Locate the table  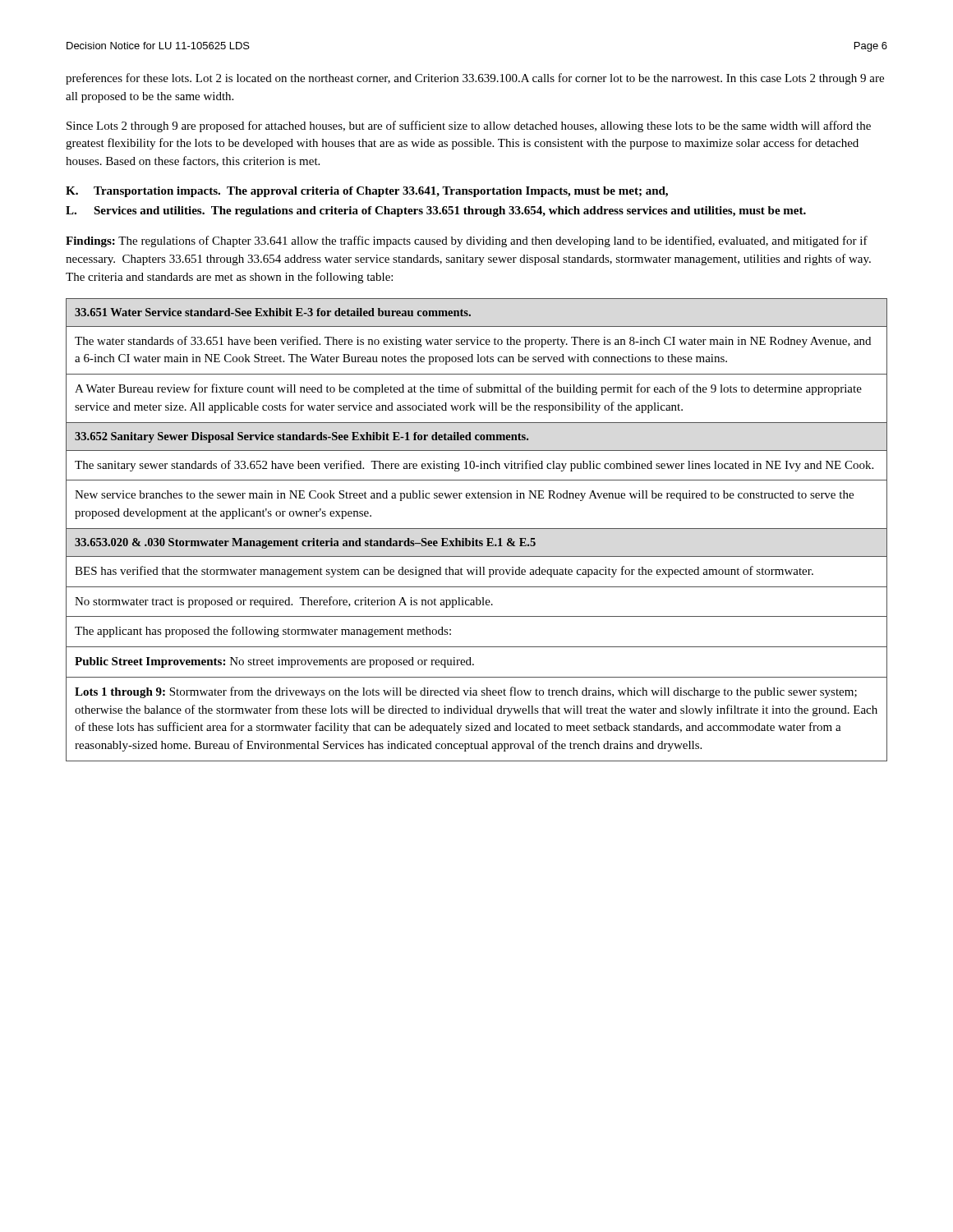tap(476, 530)
